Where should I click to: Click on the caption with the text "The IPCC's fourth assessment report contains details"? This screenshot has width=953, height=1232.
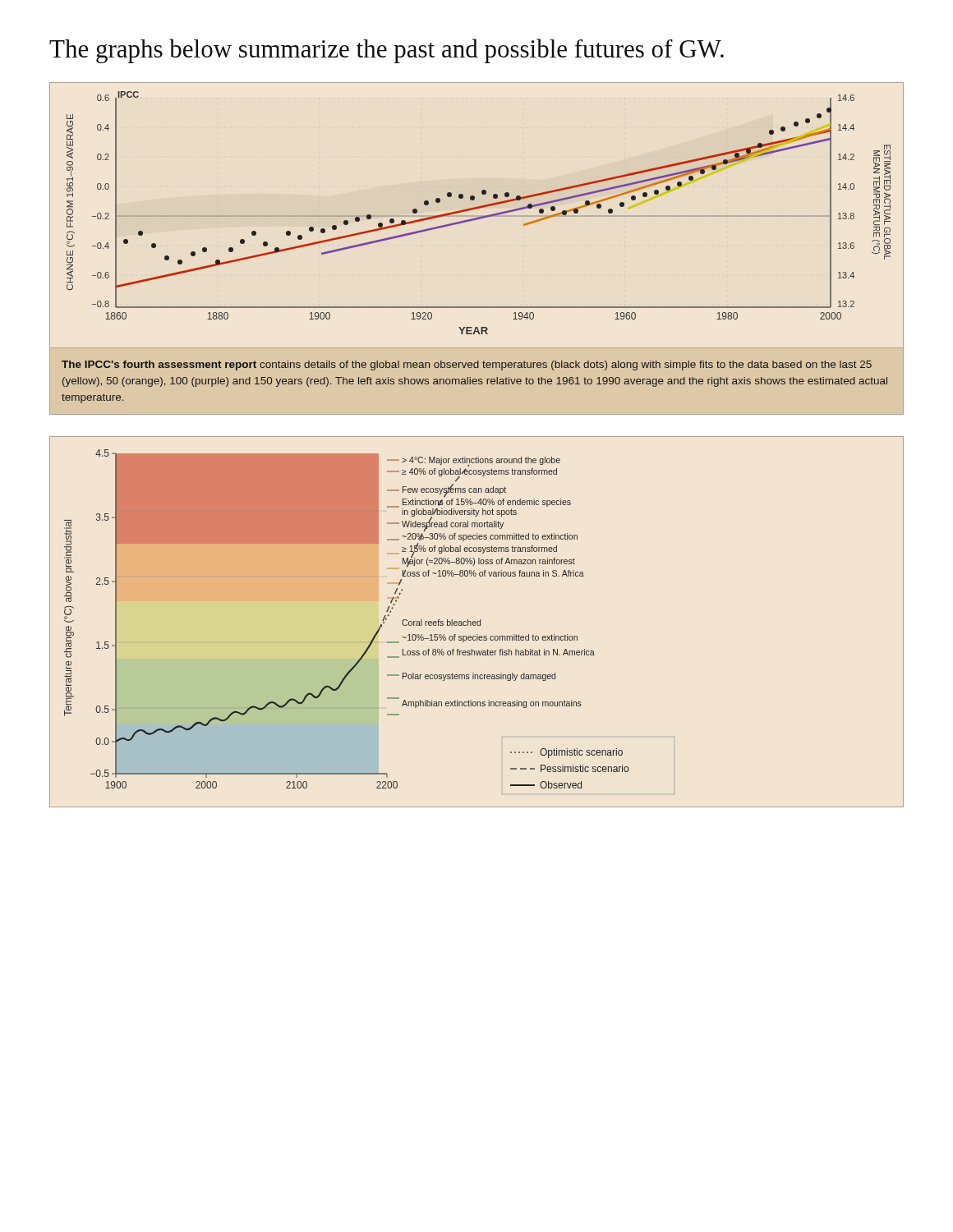click(x=475, y=381)
